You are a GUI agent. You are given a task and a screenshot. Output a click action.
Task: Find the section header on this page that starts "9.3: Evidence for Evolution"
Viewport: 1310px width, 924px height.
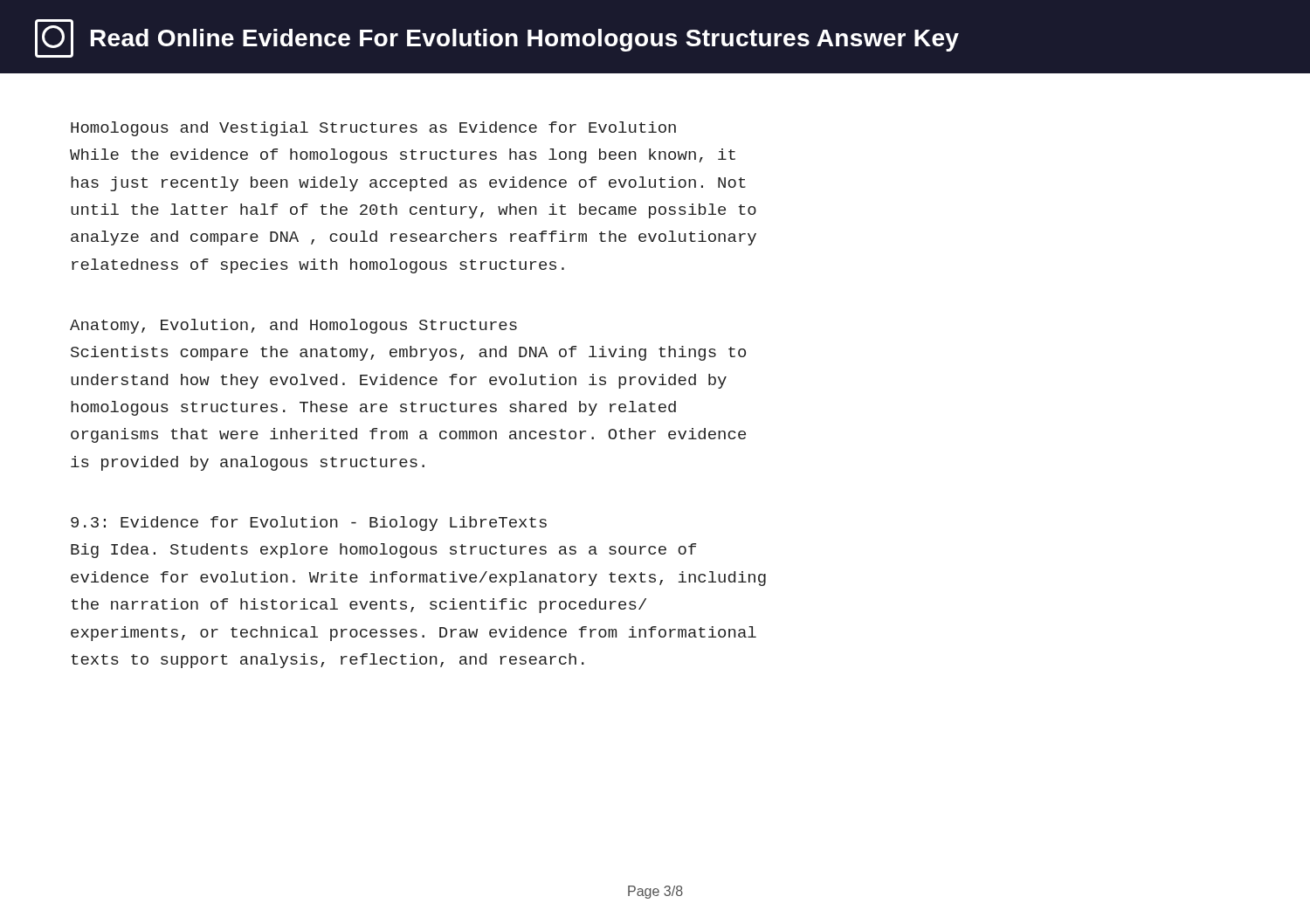[309, 523]
